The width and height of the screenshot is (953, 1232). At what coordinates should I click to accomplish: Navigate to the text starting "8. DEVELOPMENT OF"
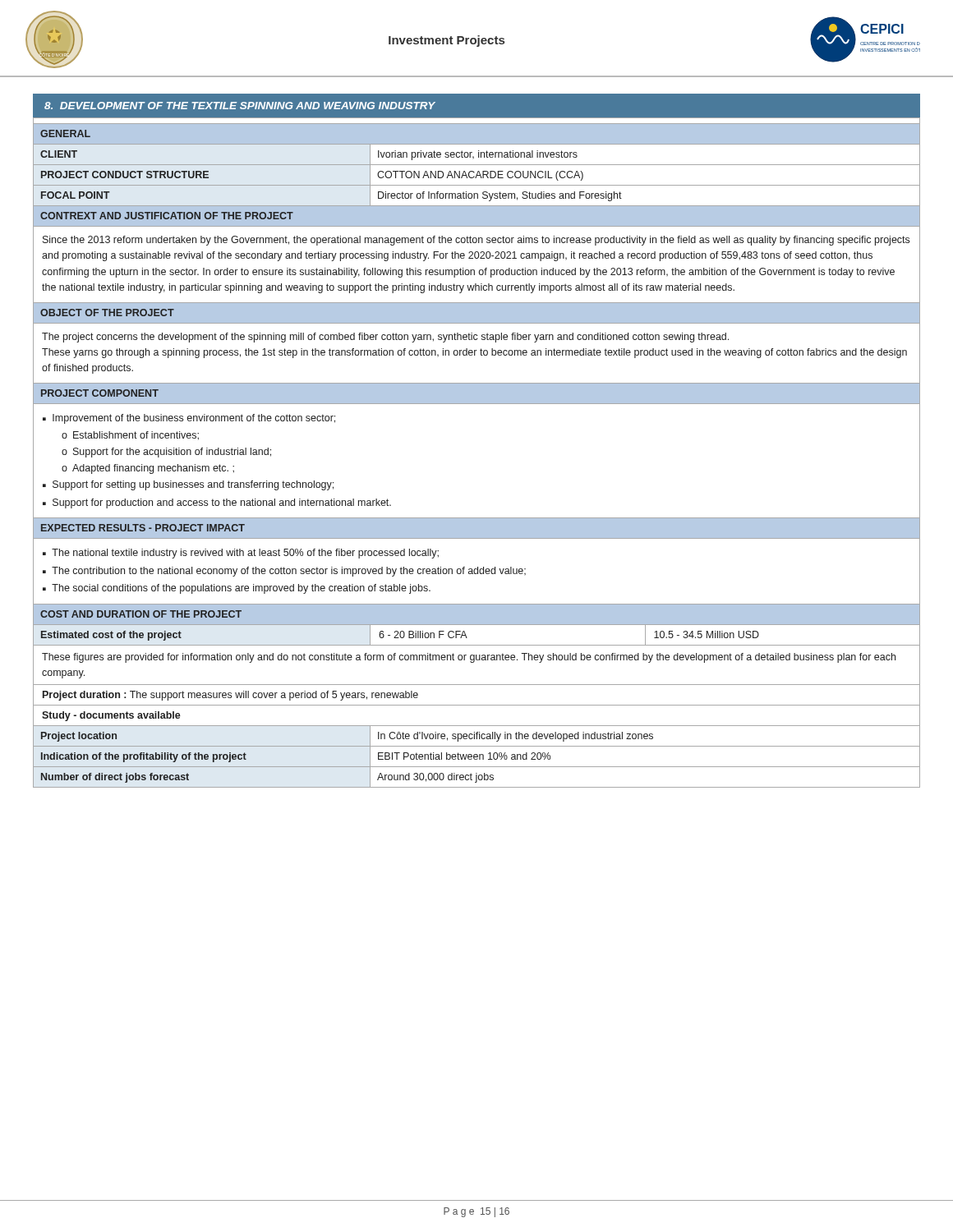[x=240, y=106]
